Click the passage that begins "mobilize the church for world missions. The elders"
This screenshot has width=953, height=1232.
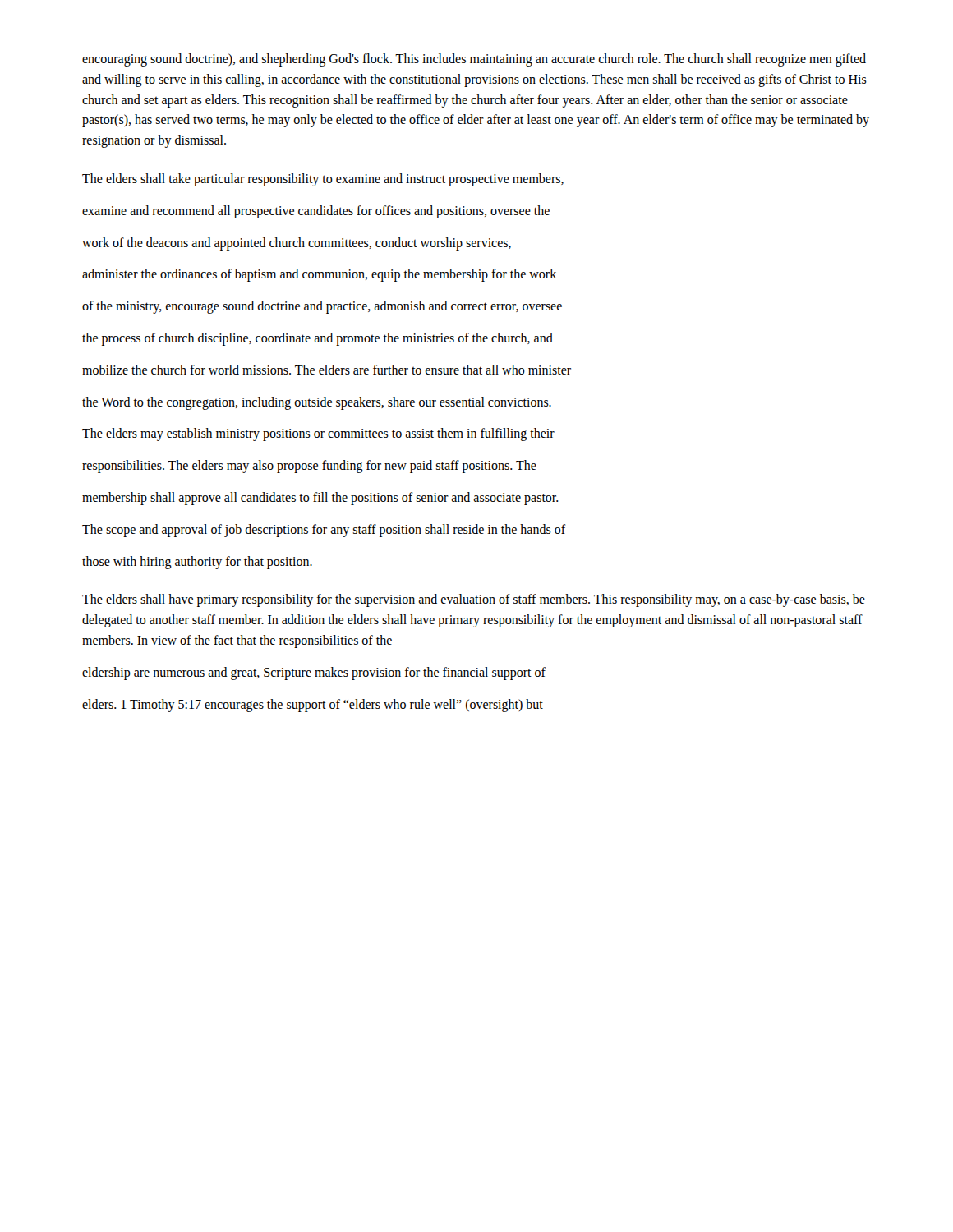[327, 370]
